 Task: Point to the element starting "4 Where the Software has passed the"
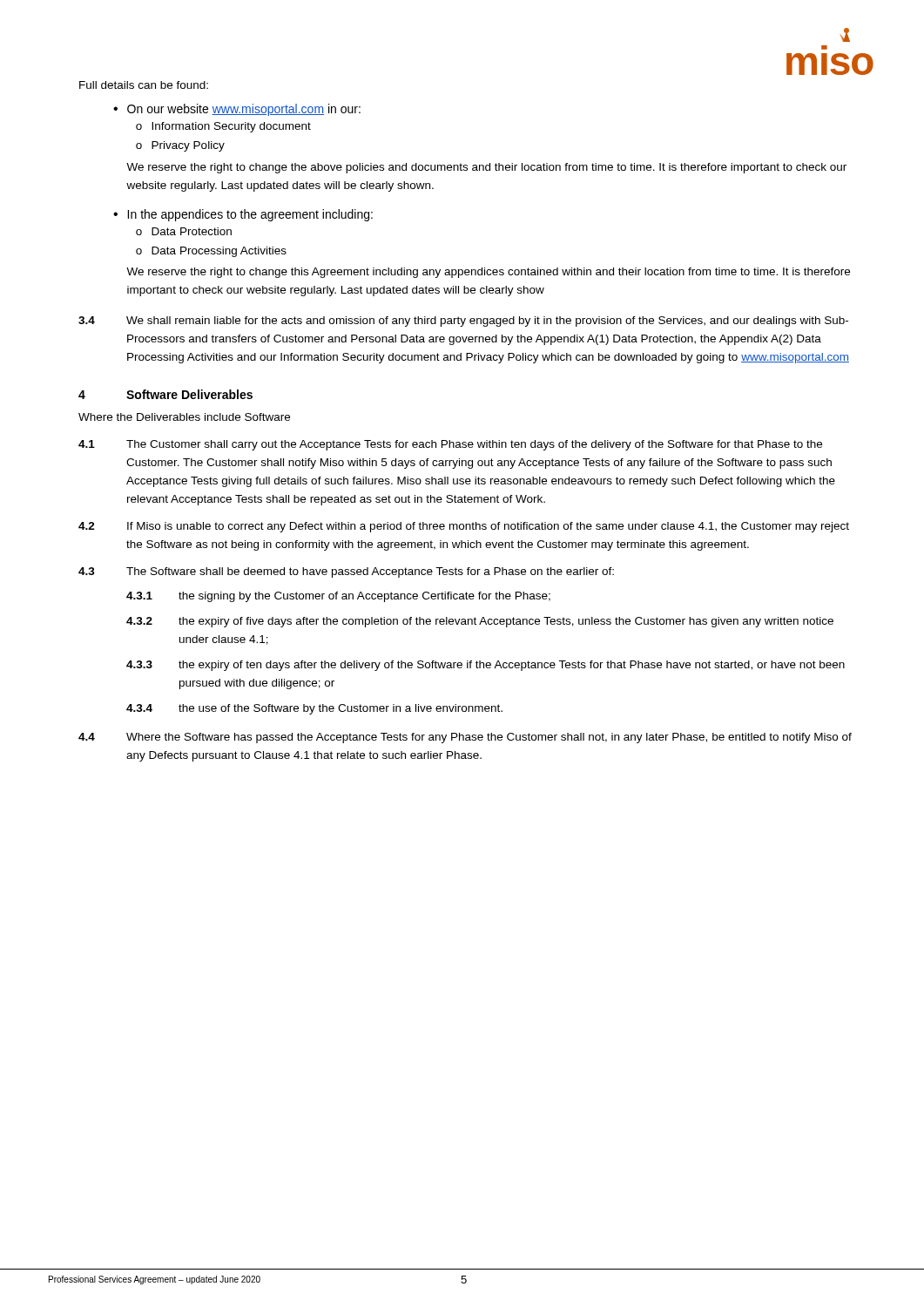pyautogui.click(x=466, y=747)
